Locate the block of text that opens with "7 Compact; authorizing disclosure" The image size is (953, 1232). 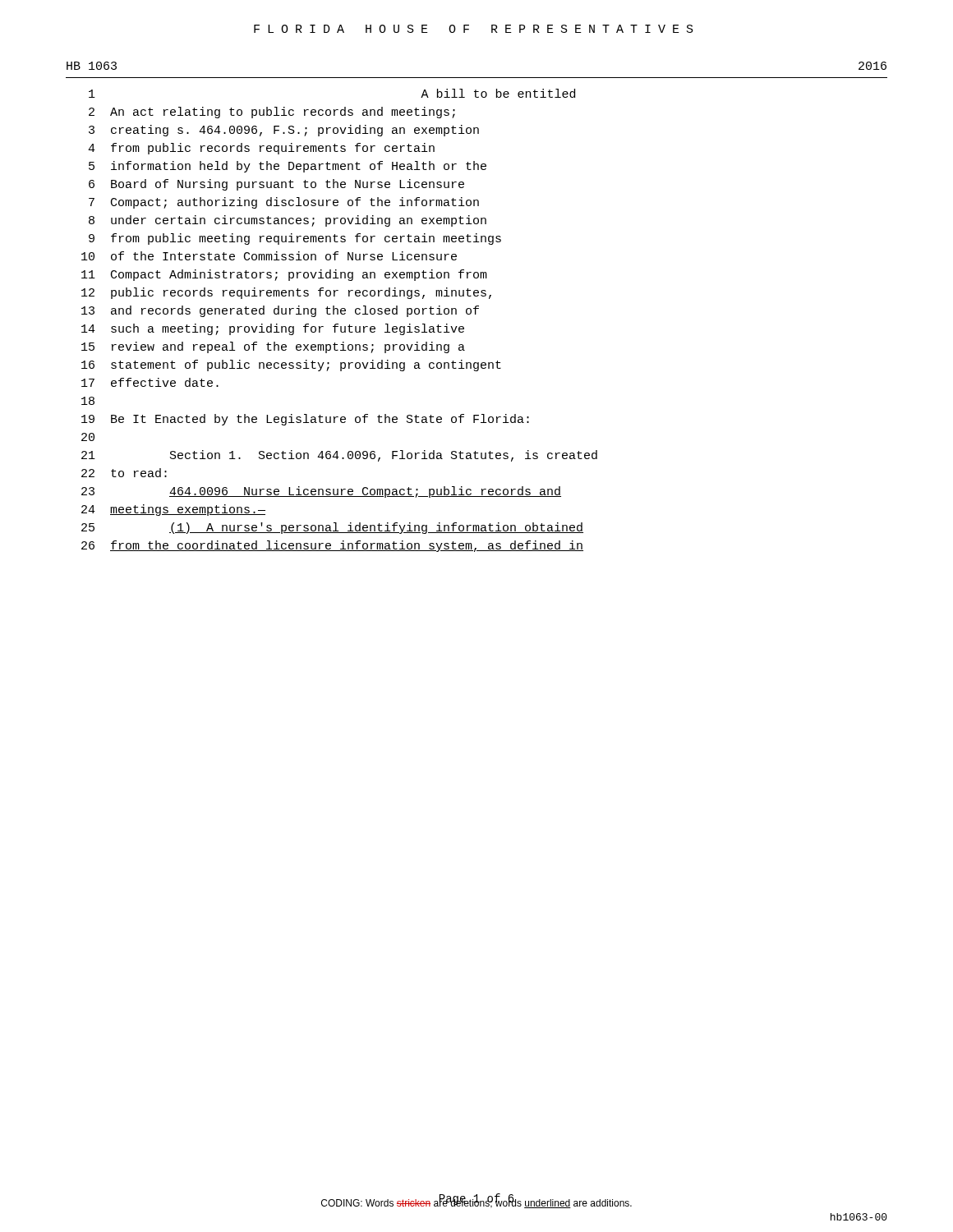point(476,204)
